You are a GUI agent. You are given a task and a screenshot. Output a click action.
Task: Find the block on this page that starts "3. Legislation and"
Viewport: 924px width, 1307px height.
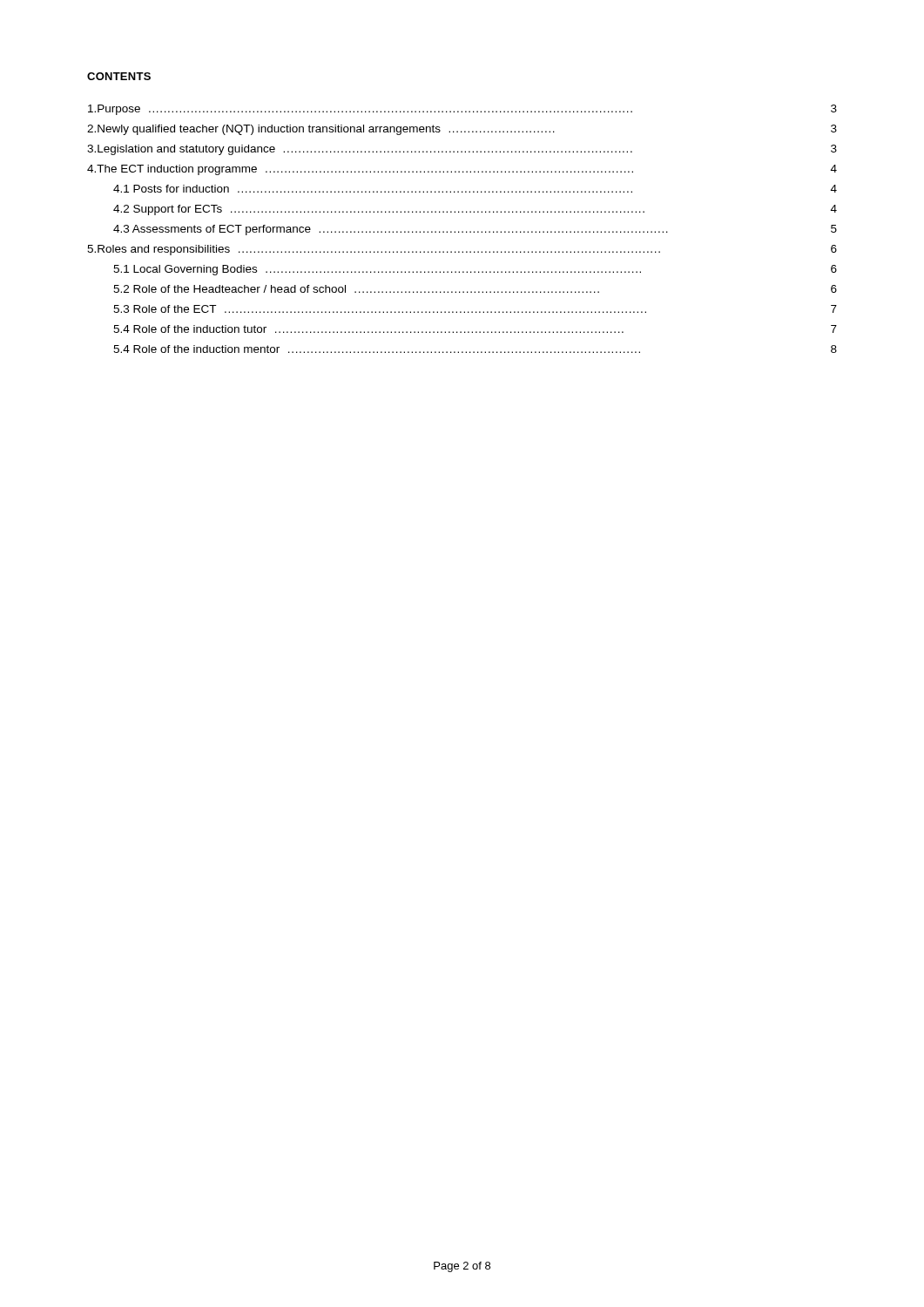(x=462, y=149)
